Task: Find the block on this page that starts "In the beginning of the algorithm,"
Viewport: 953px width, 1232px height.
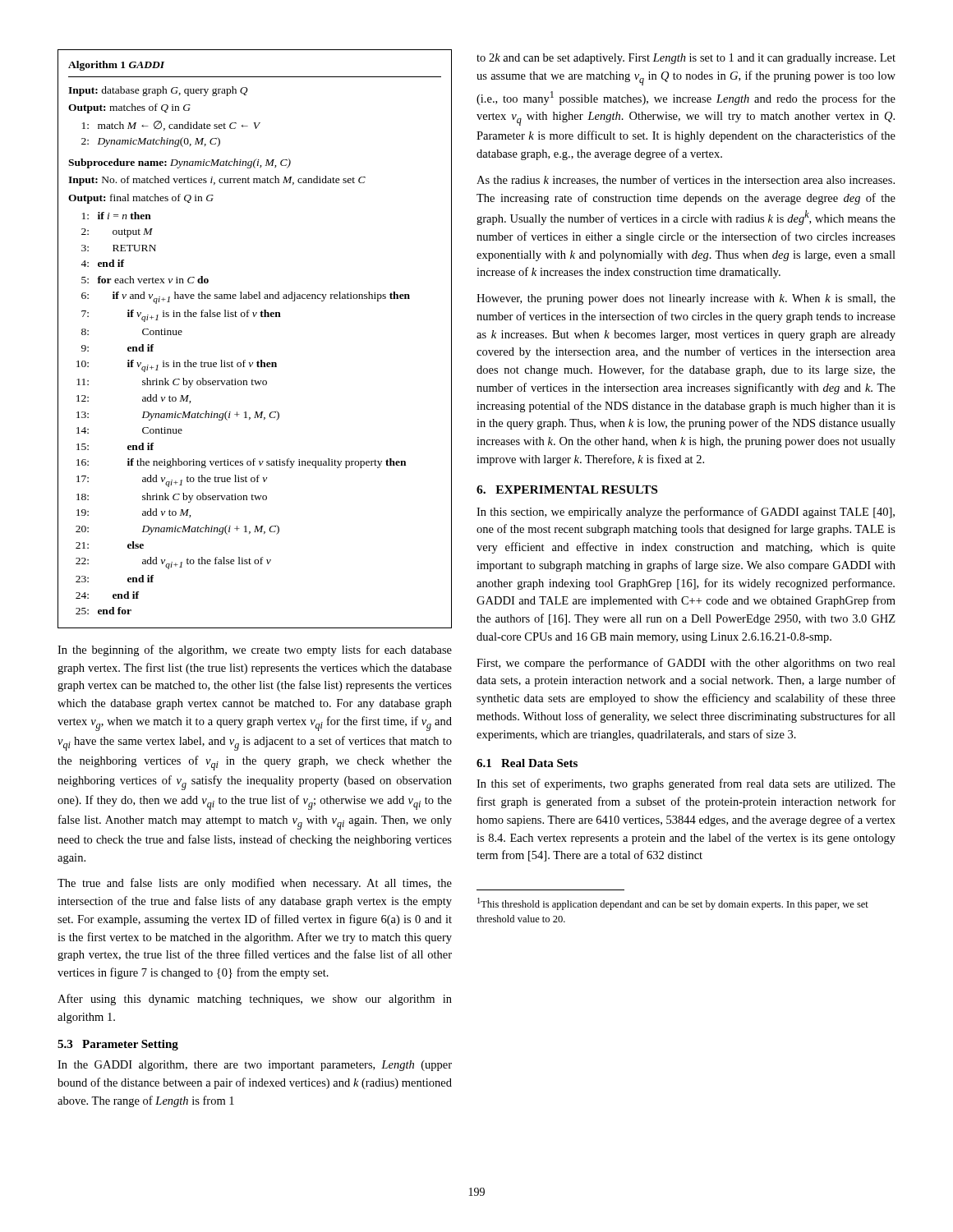Action: point(255,754)
